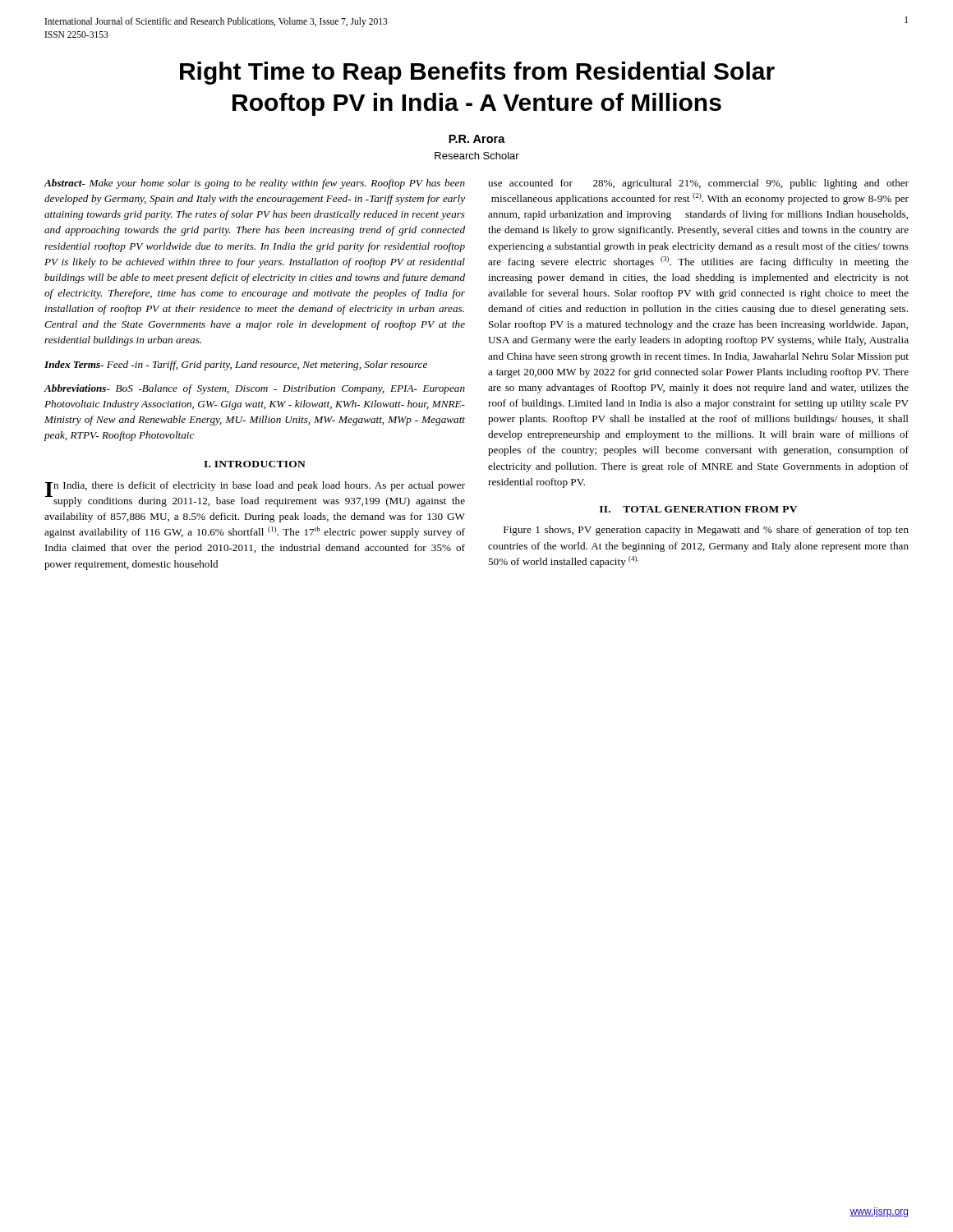Find the passage starting "Research Scholar"
Viewport: 953px width, 1232px height.
coord(476,156)
